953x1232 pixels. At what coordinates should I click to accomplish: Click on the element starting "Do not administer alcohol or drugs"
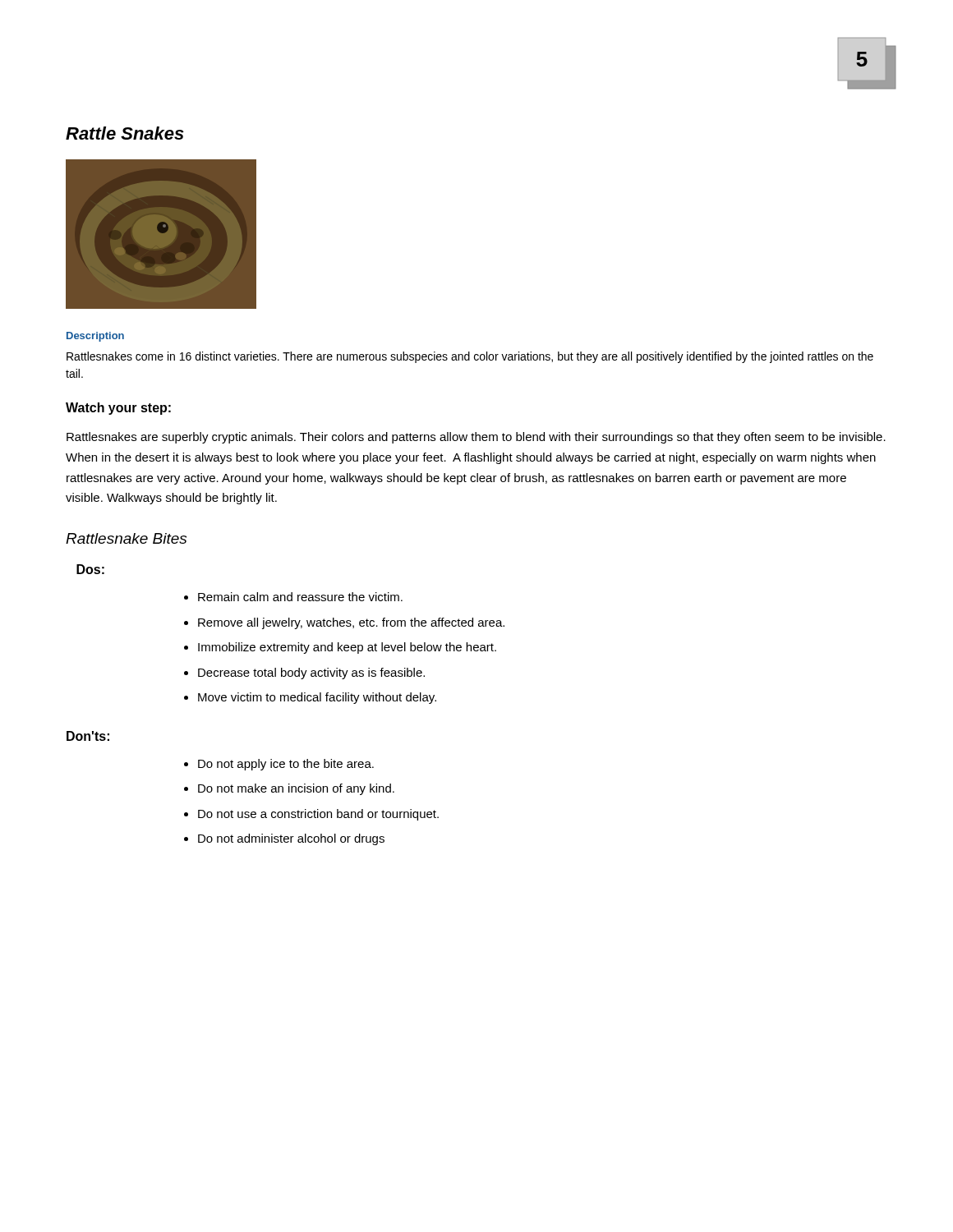coord(291,838)
